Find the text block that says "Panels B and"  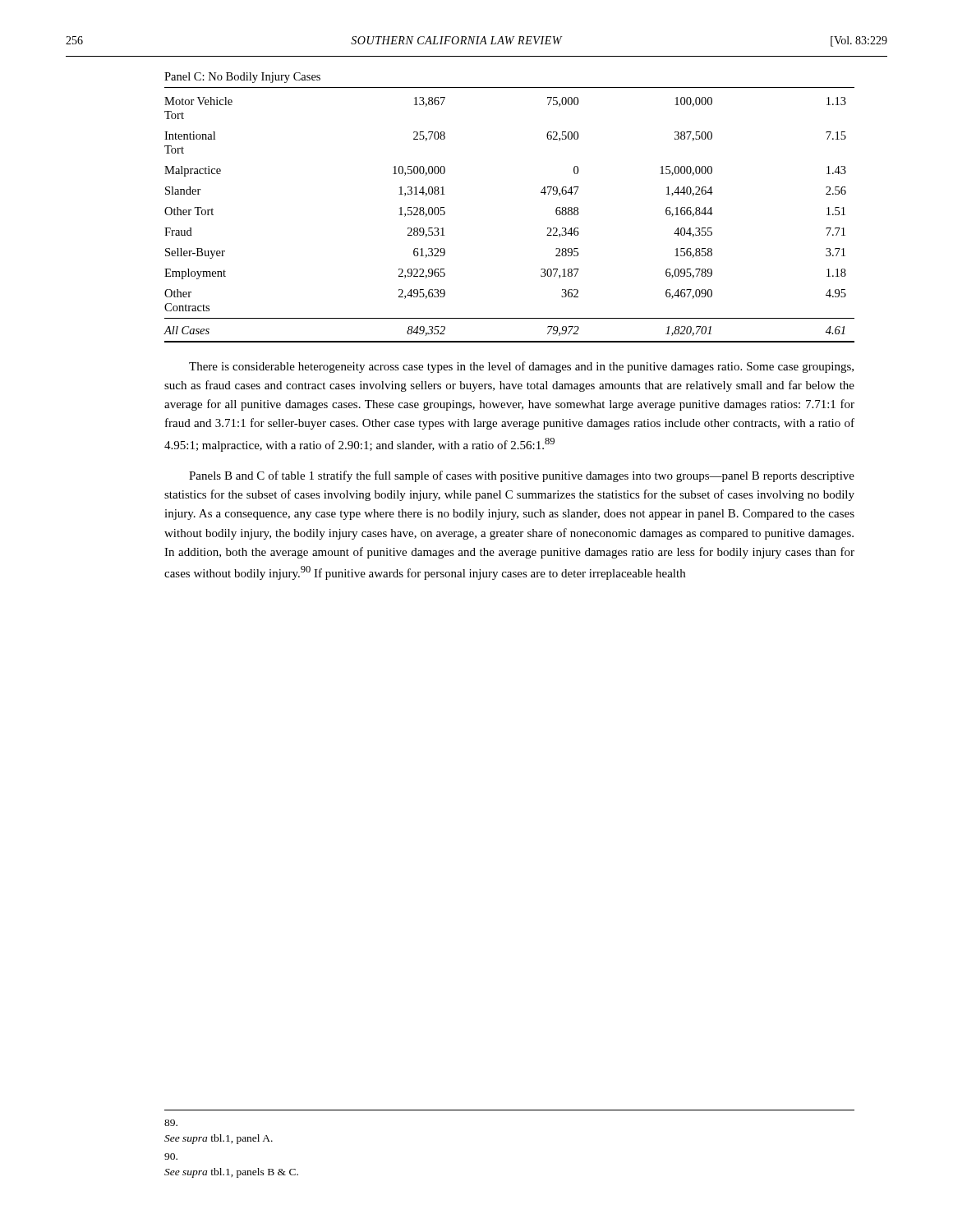pyautogui.click(x=509, y=524)
